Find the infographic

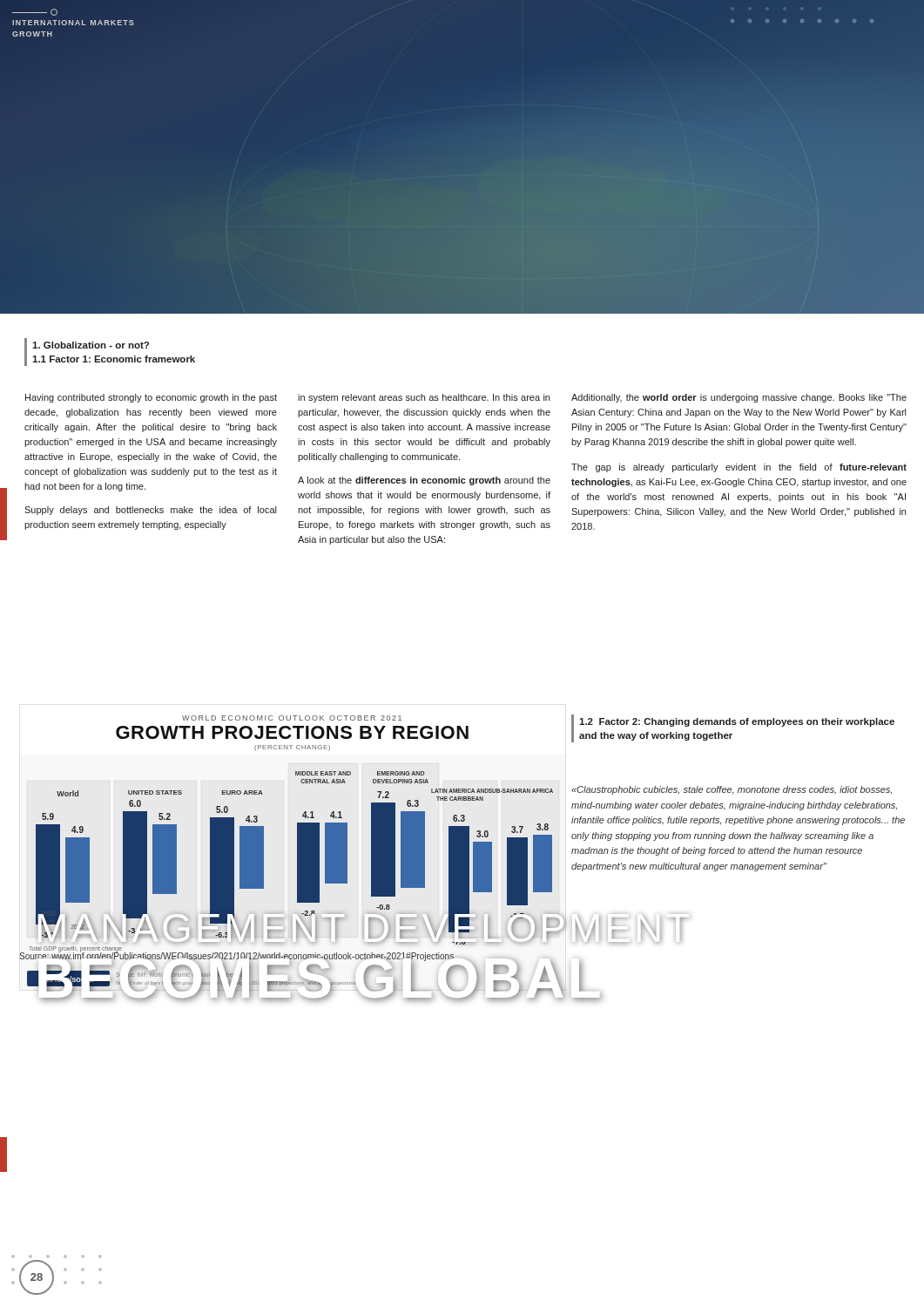(x=293, y=847)
